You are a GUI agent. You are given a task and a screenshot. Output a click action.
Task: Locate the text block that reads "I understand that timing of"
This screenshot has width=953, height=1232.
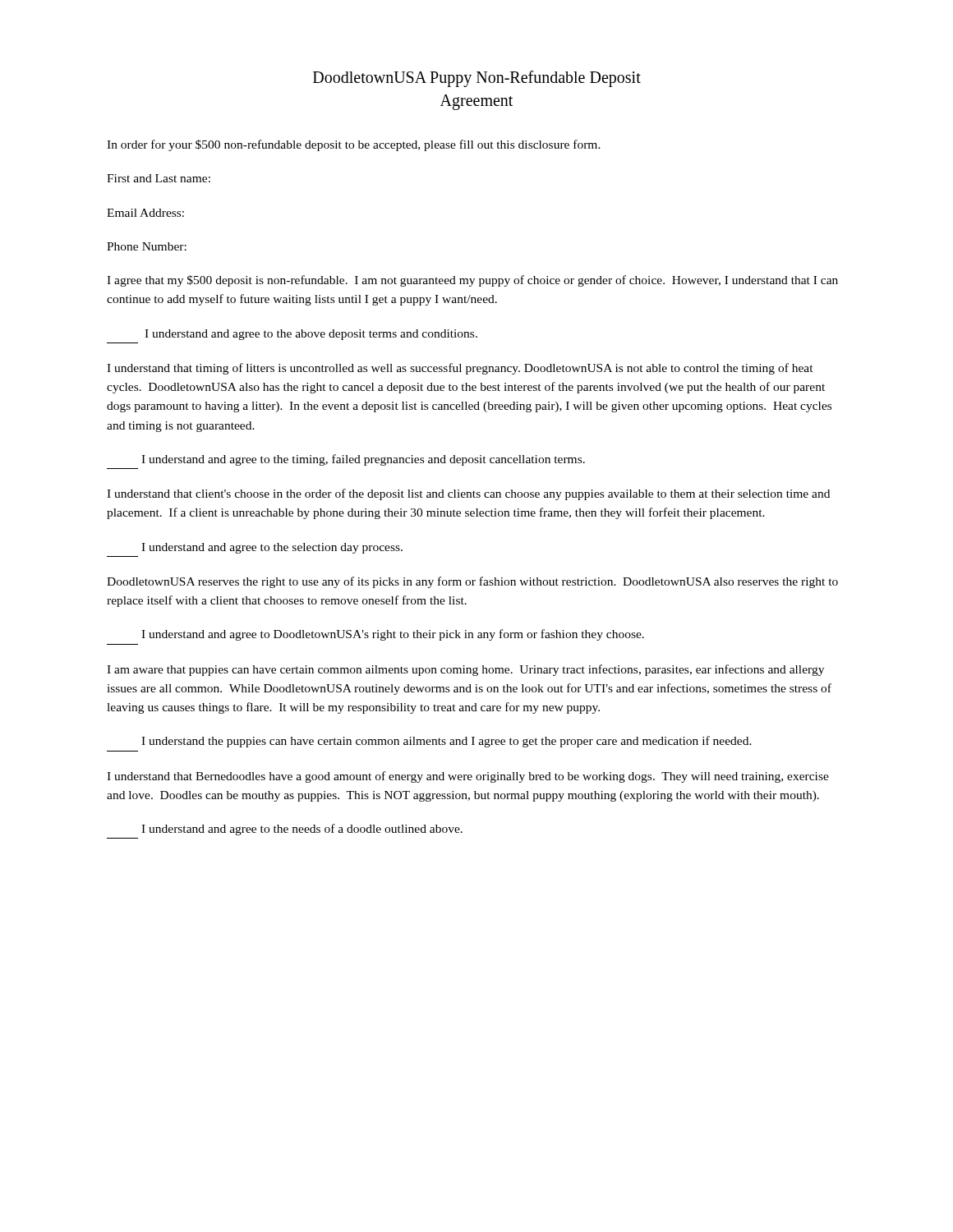pyautogui.click(x=469, y=396)
